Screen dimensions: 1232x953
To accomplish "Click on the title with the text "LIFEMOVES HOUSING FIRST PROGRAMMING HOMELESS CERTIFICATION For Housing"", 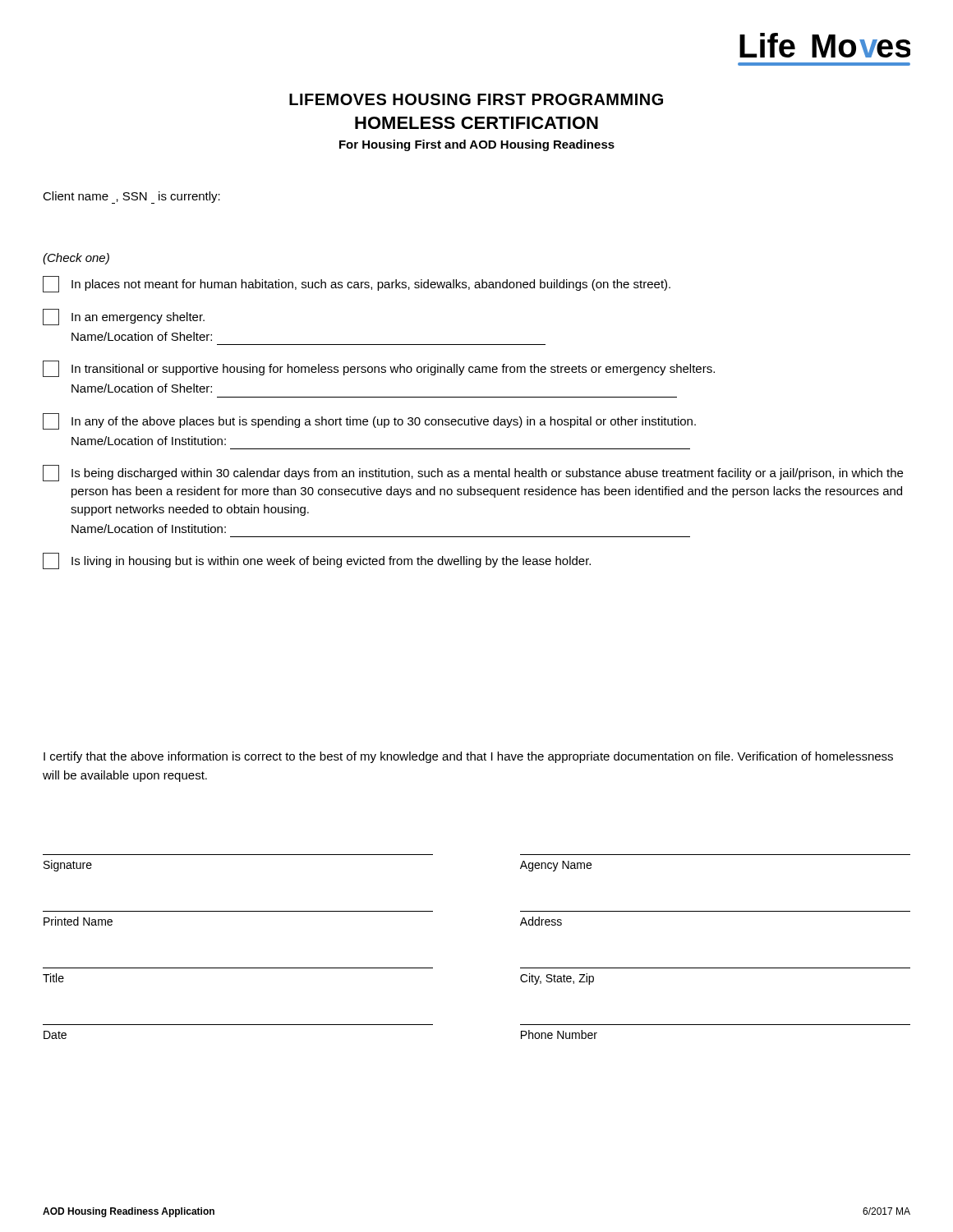I will tap(476, 121).
